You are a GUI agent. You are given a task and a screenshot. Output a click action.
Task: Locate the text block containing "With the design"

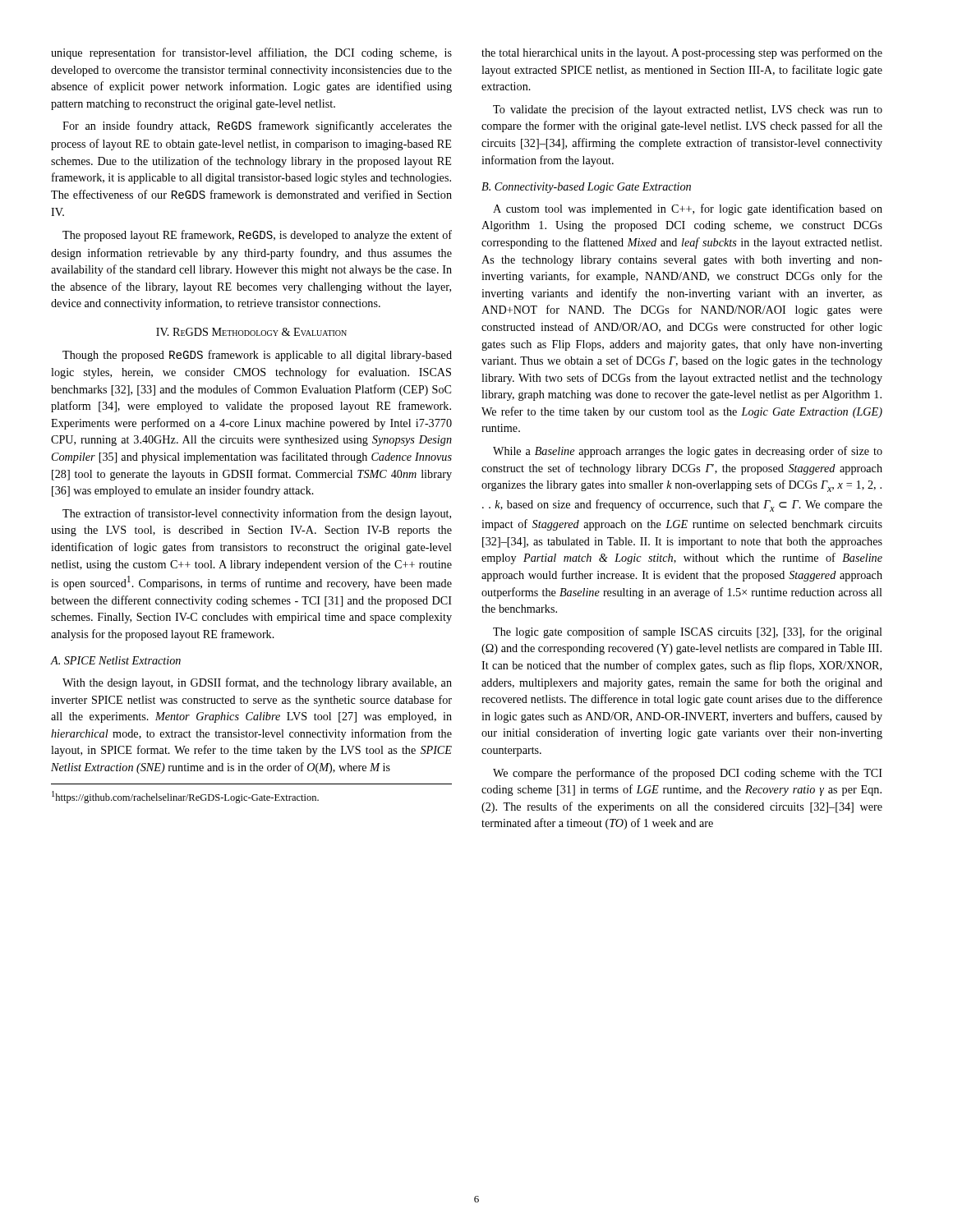pyautogui.click(x=251, y=725)
